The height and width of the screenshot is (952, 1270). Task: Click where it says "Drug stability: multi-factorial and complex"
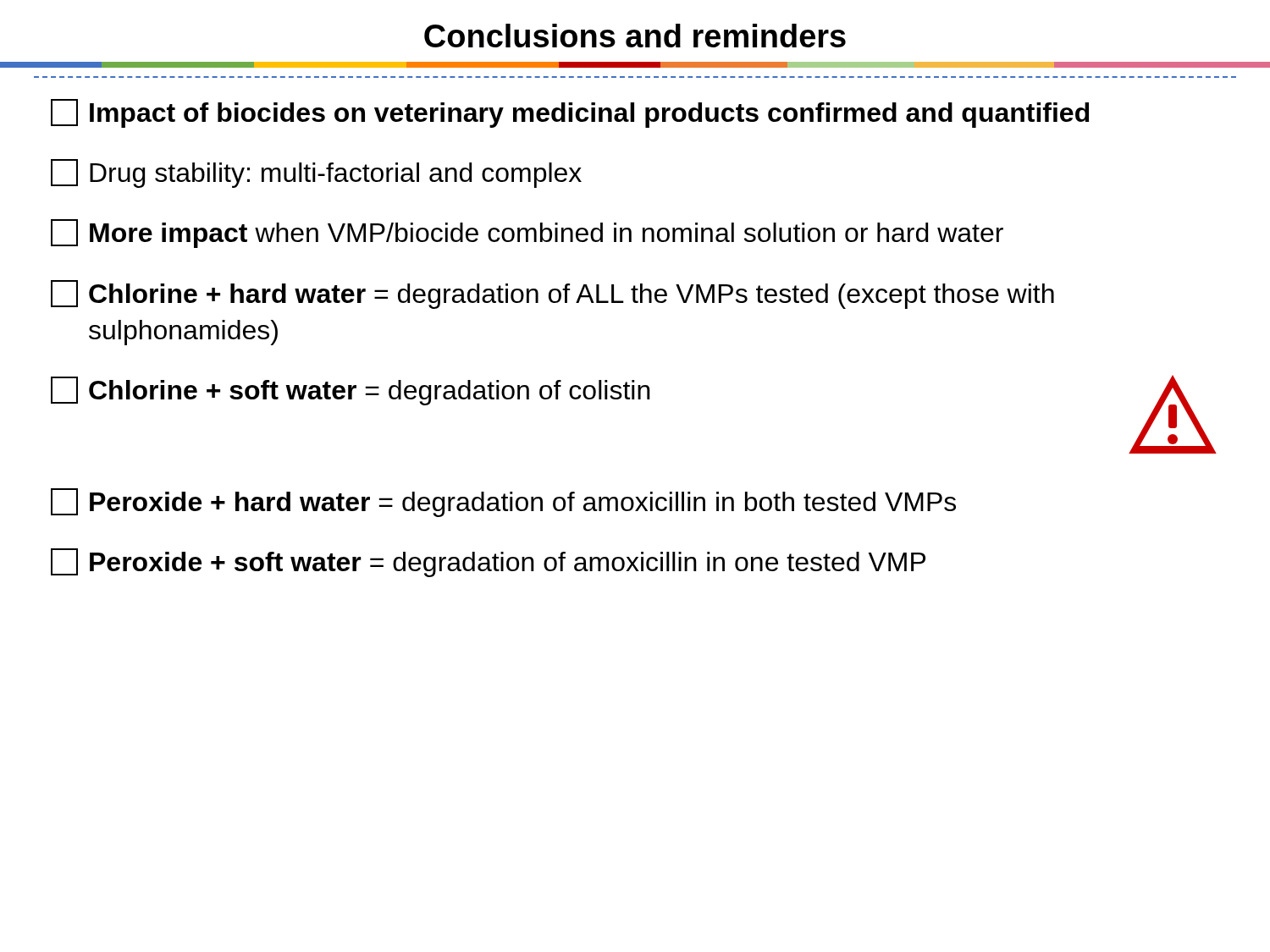click(316, 173)
